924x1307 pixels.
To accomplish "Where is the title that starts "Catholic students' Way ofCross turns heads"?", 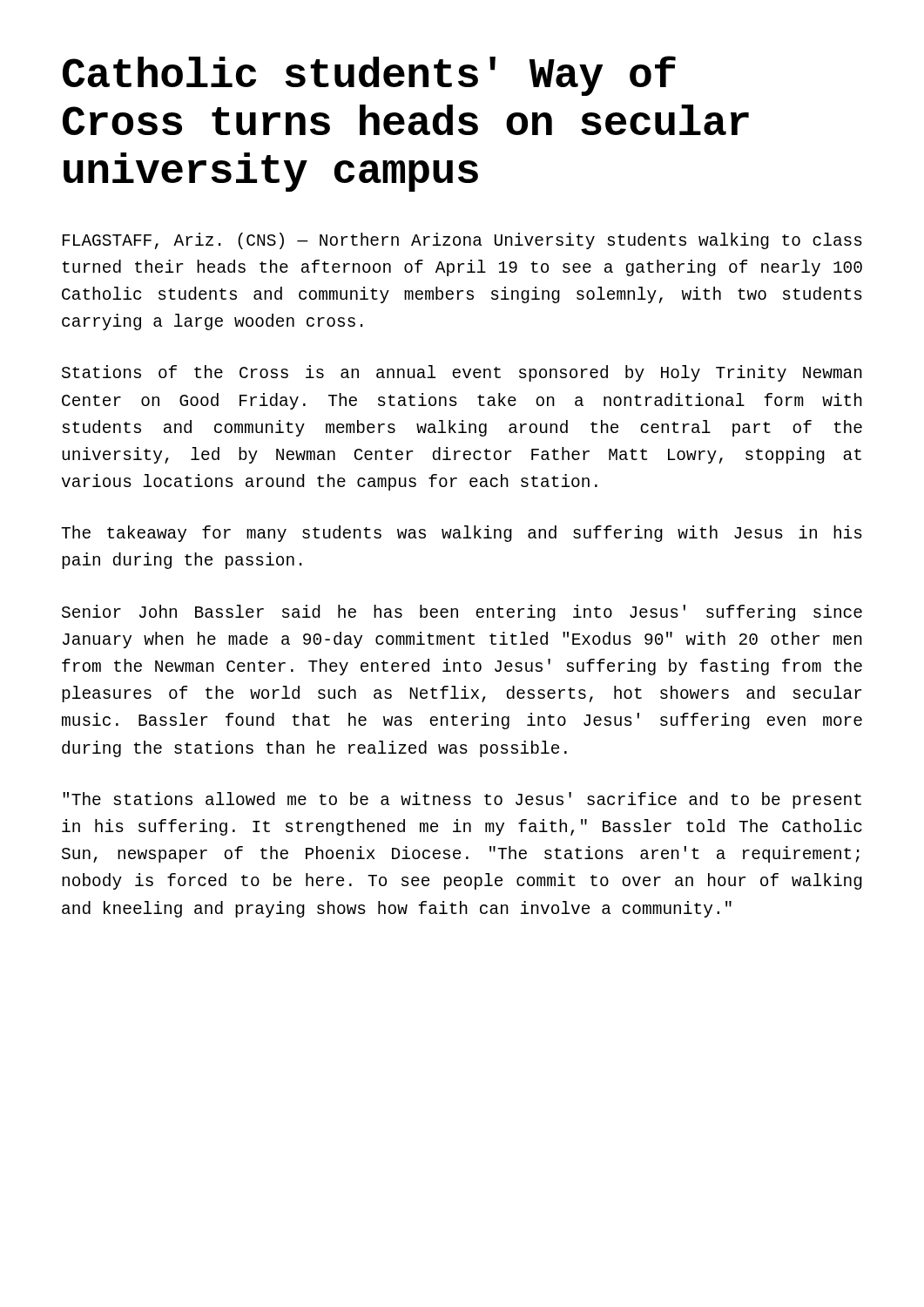I will [x=406, y=124].
